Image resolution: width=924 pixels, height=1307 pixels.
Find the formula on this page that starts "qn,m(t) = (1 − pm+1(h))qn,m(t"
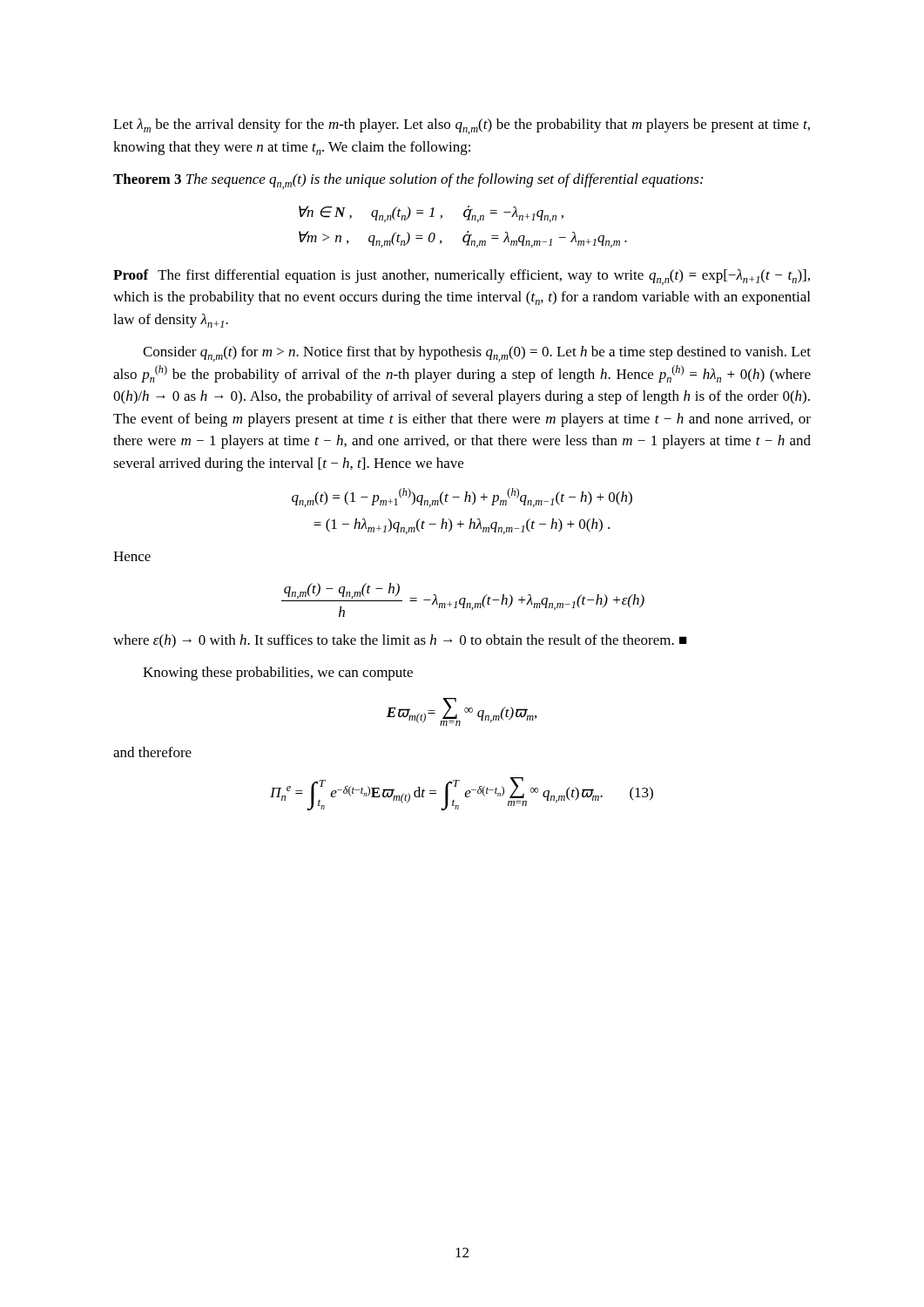[x=462, y=511]
